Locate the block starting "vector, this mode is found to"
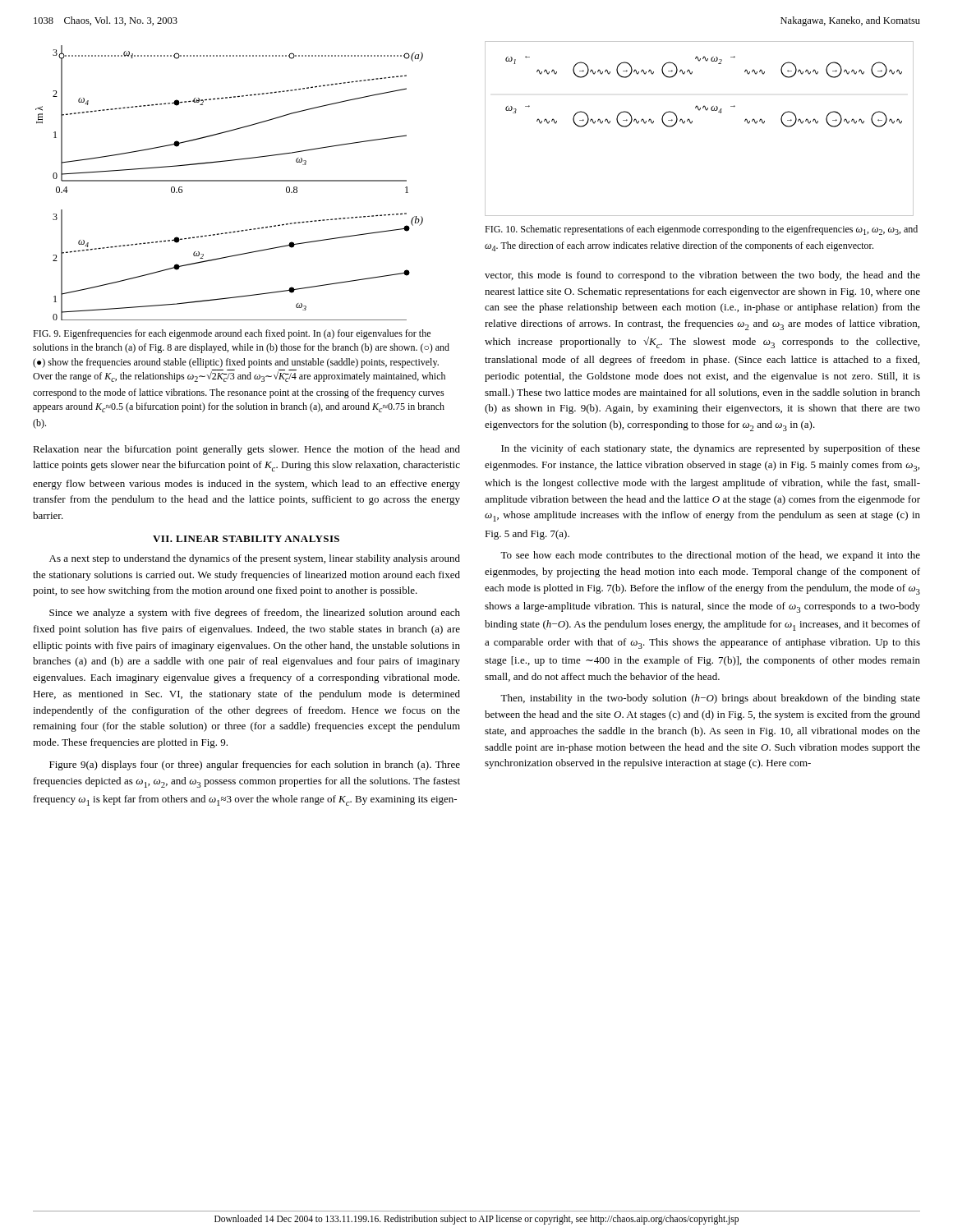This screenshot has width=953, height=1232. 702,519
